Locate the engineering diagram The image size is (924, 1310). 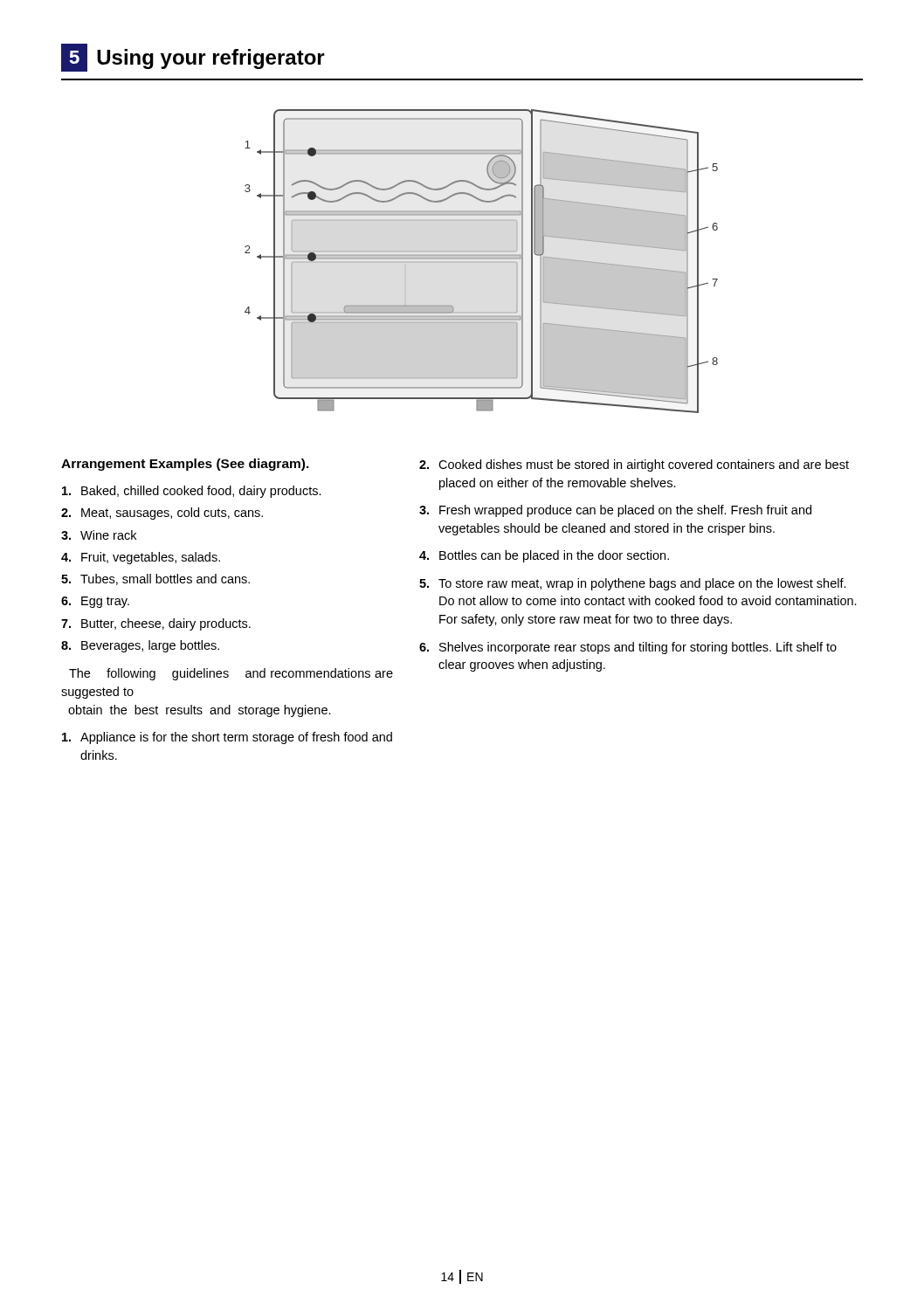point(462,264)
